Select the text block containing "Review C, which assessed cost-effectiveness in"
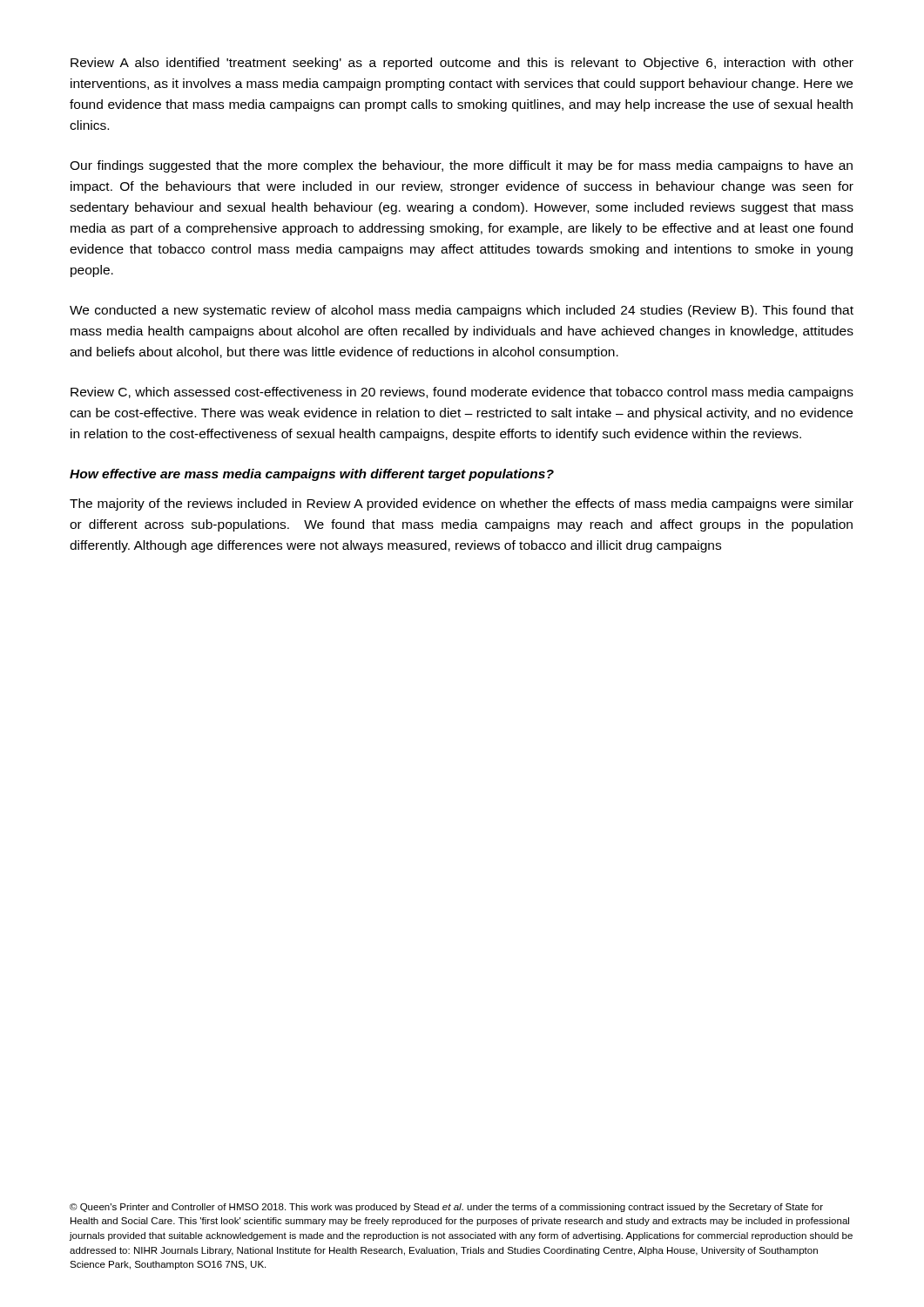Viewport: 924px width, 1307px height. (462, 413)
